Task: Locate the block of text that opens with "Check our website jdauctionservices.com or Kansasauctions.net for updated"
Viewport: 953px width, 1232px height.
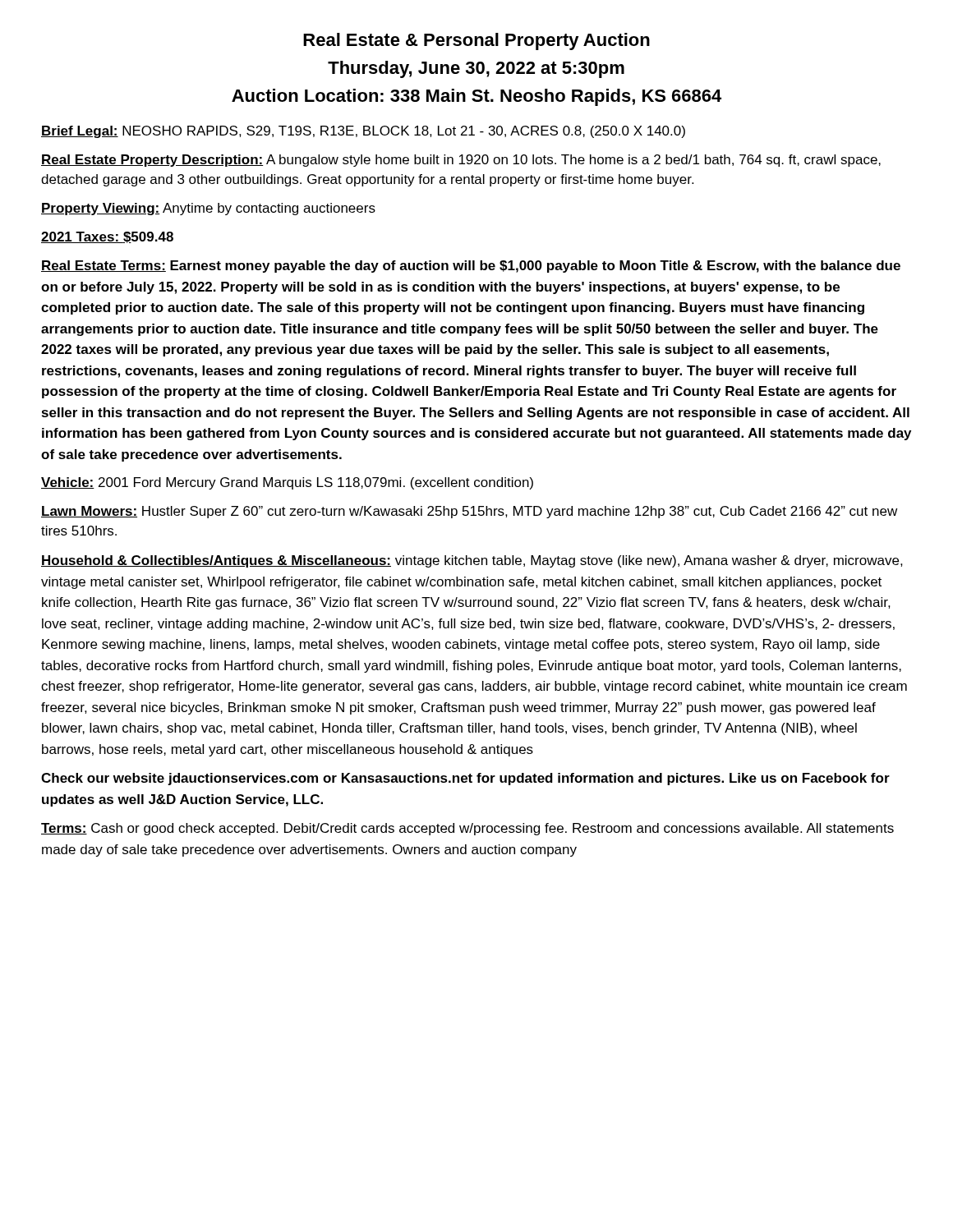Action: click(465, 789)
